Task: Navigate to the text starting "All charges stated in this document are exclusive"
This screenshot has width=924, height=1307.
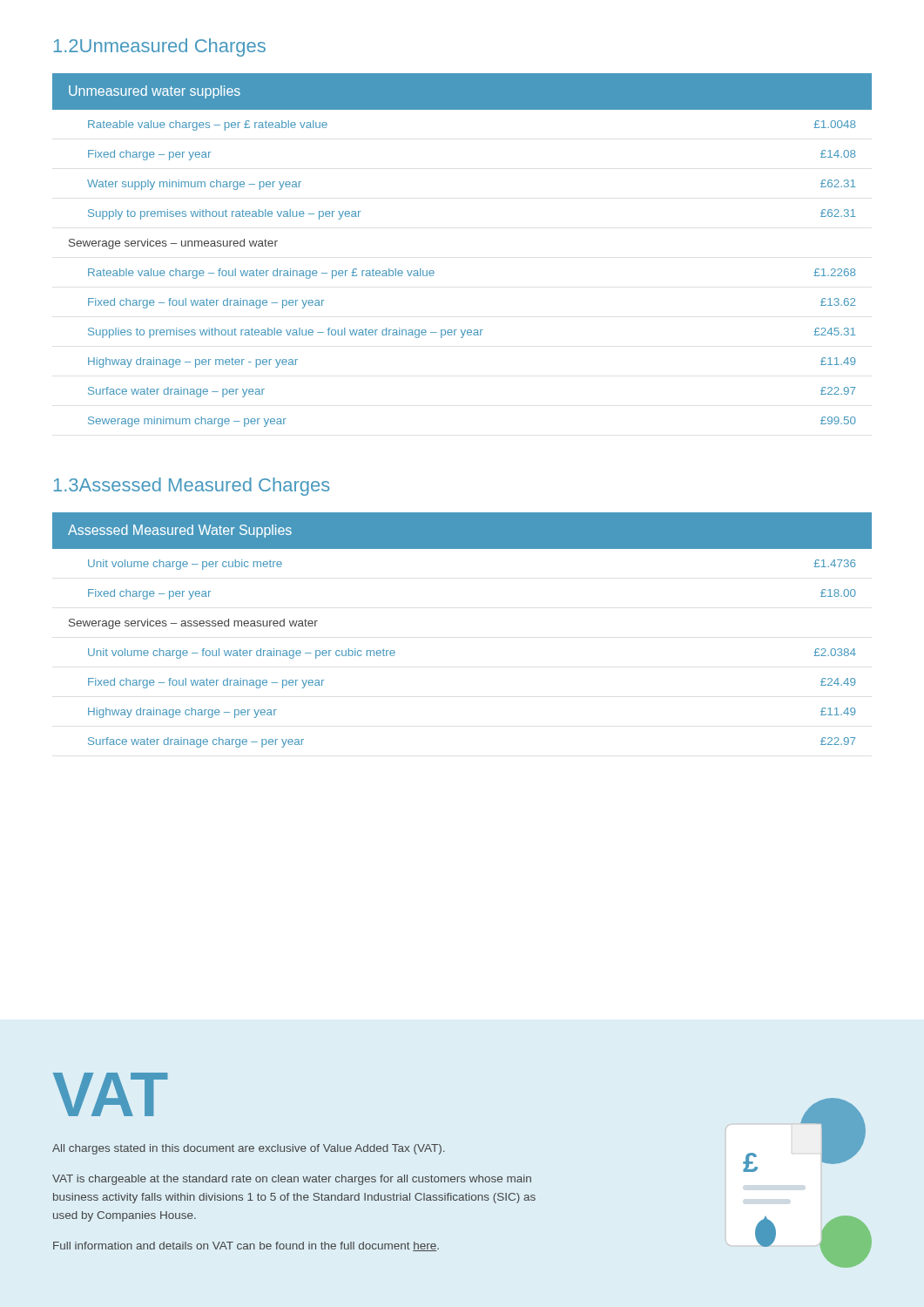Action: coord(305,1149)
